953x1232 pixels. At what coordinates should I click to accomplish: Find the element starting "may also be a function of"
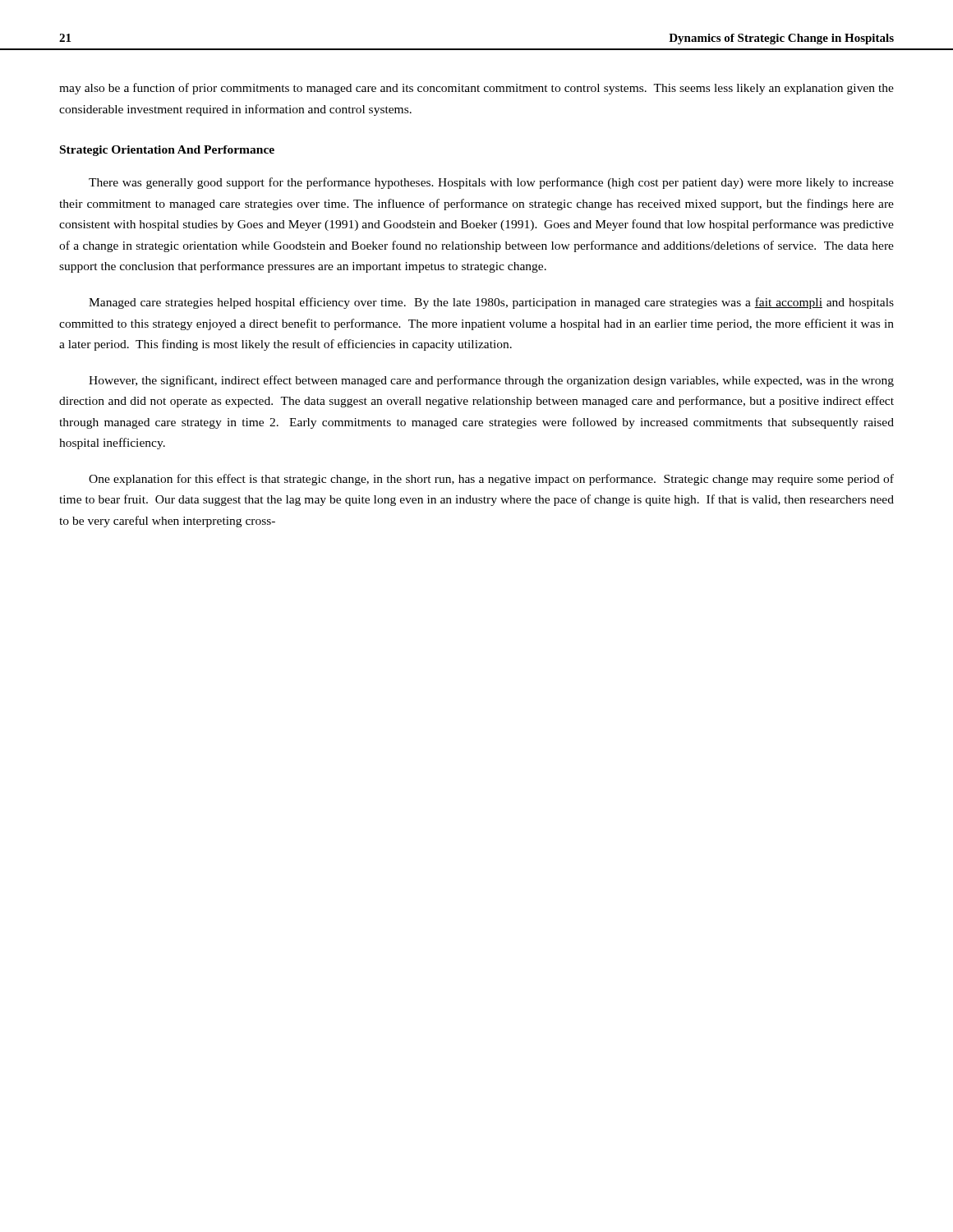476,98
